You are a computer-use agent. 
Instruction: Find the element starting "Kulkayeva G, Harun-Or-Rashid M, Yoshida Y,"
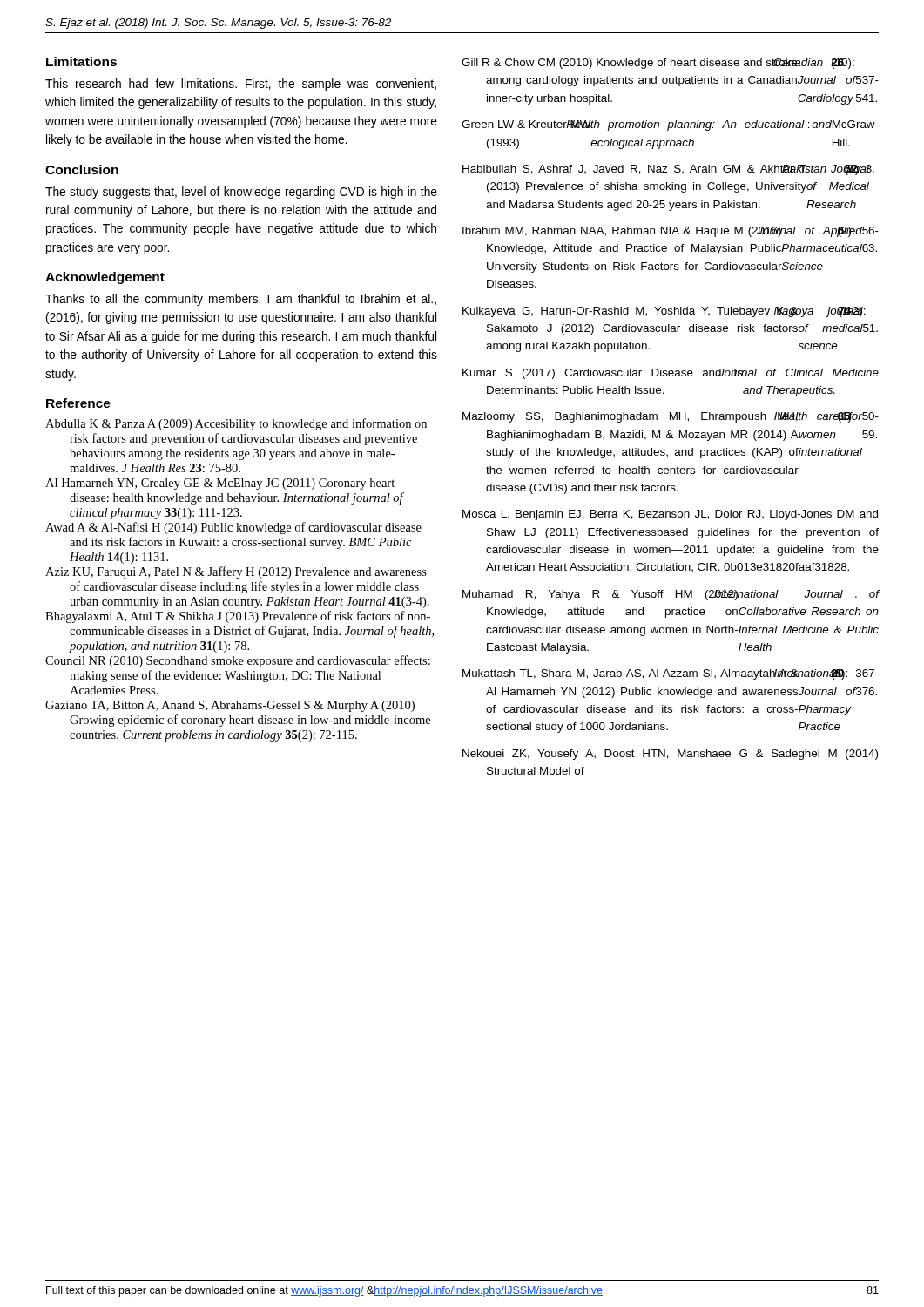[670, 329]
